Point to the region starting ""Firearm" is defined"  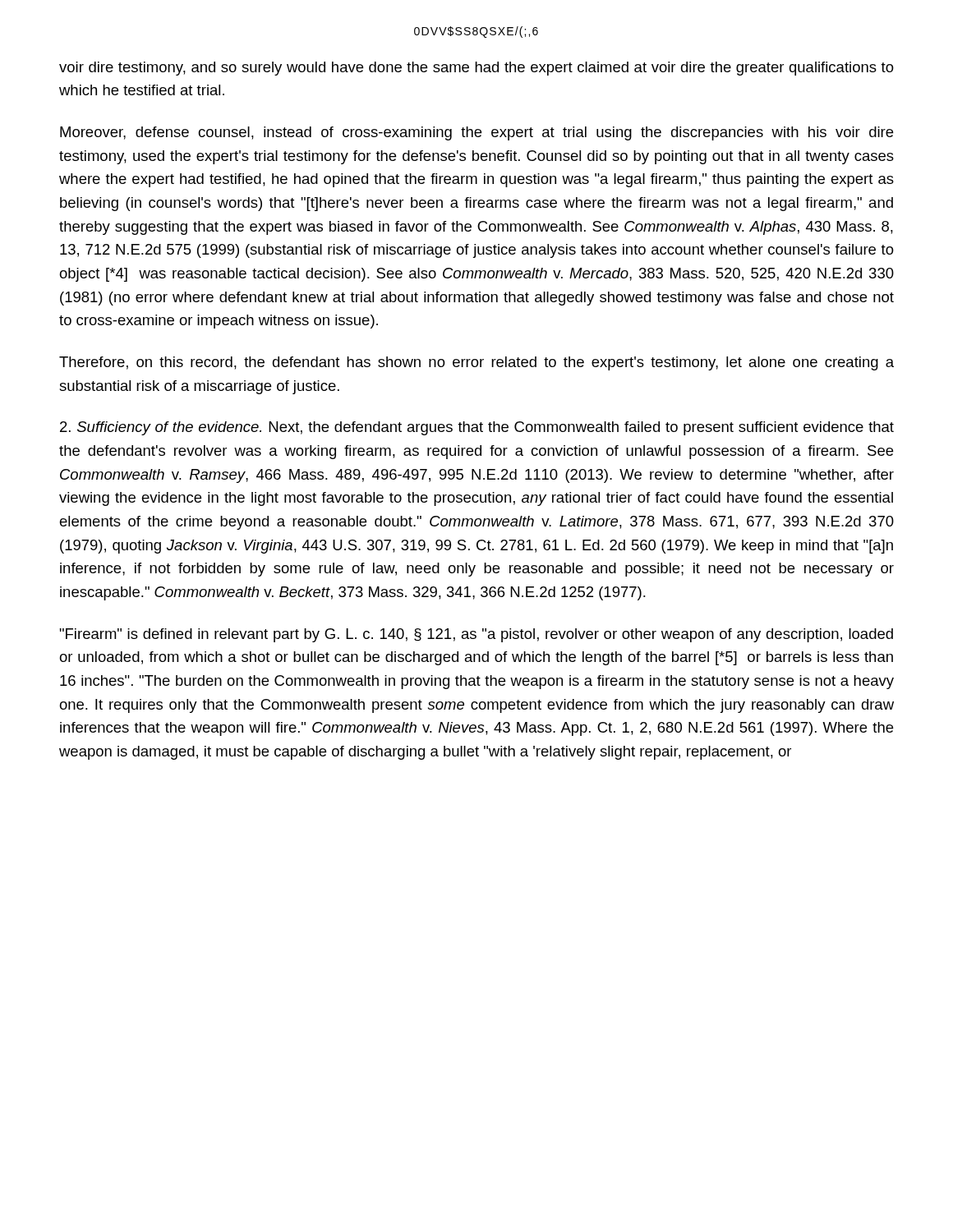pos(476,692)
